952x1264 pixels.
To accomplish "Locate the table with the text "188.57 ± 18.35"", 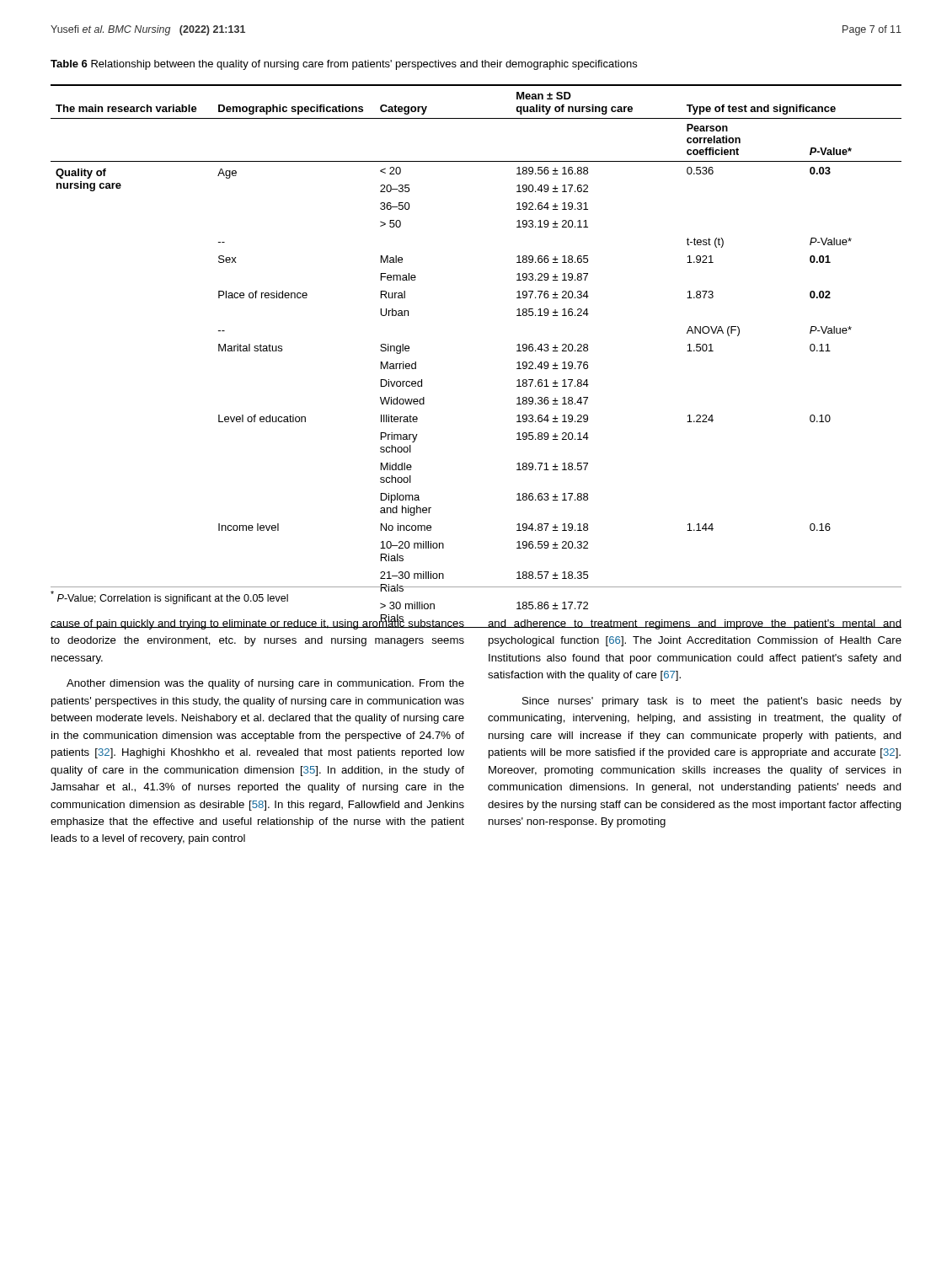I will click(x=476, y=356).
